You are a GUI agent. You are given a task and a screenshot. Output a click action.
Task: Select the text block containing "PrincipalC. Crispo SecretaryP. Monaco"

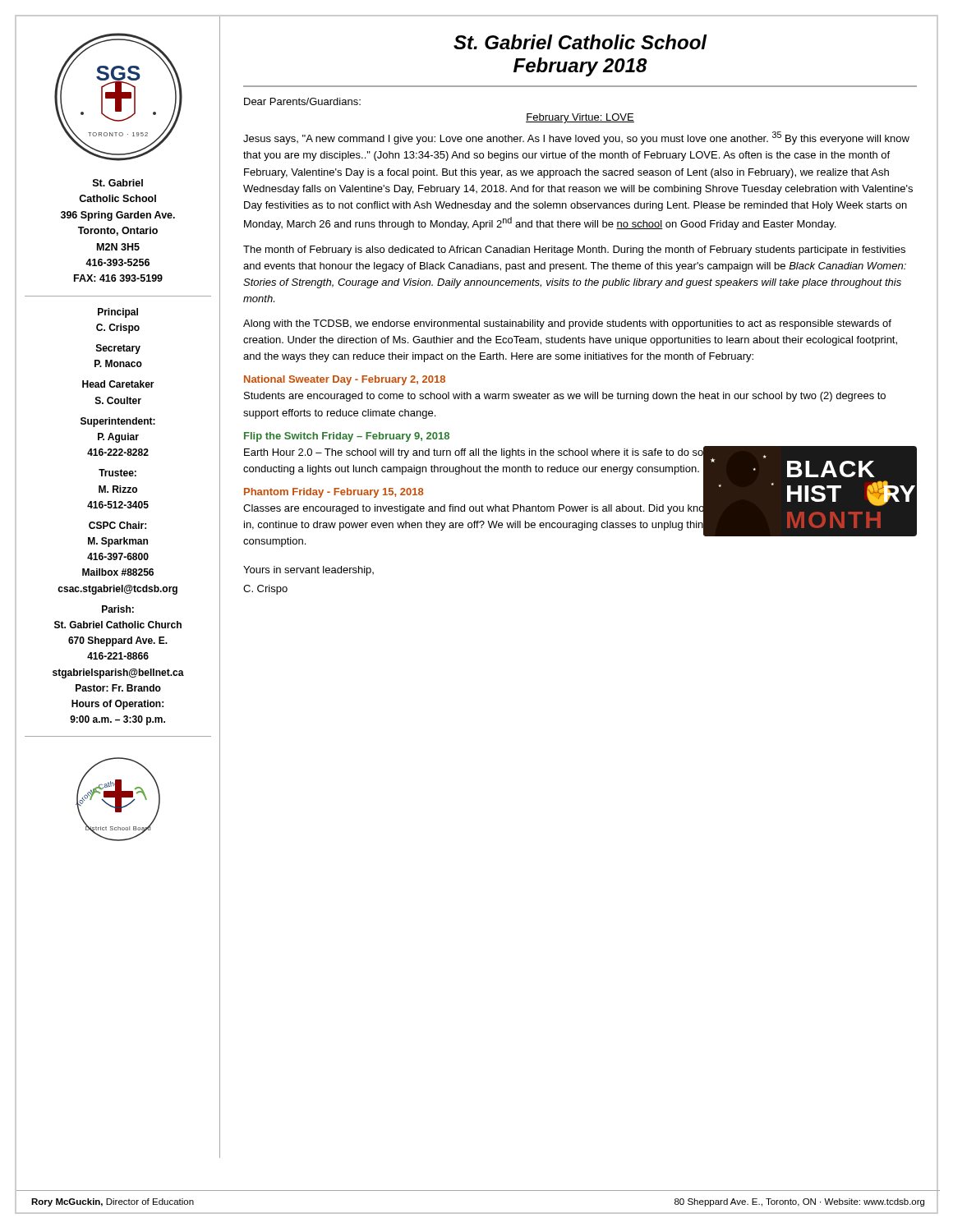118,516
